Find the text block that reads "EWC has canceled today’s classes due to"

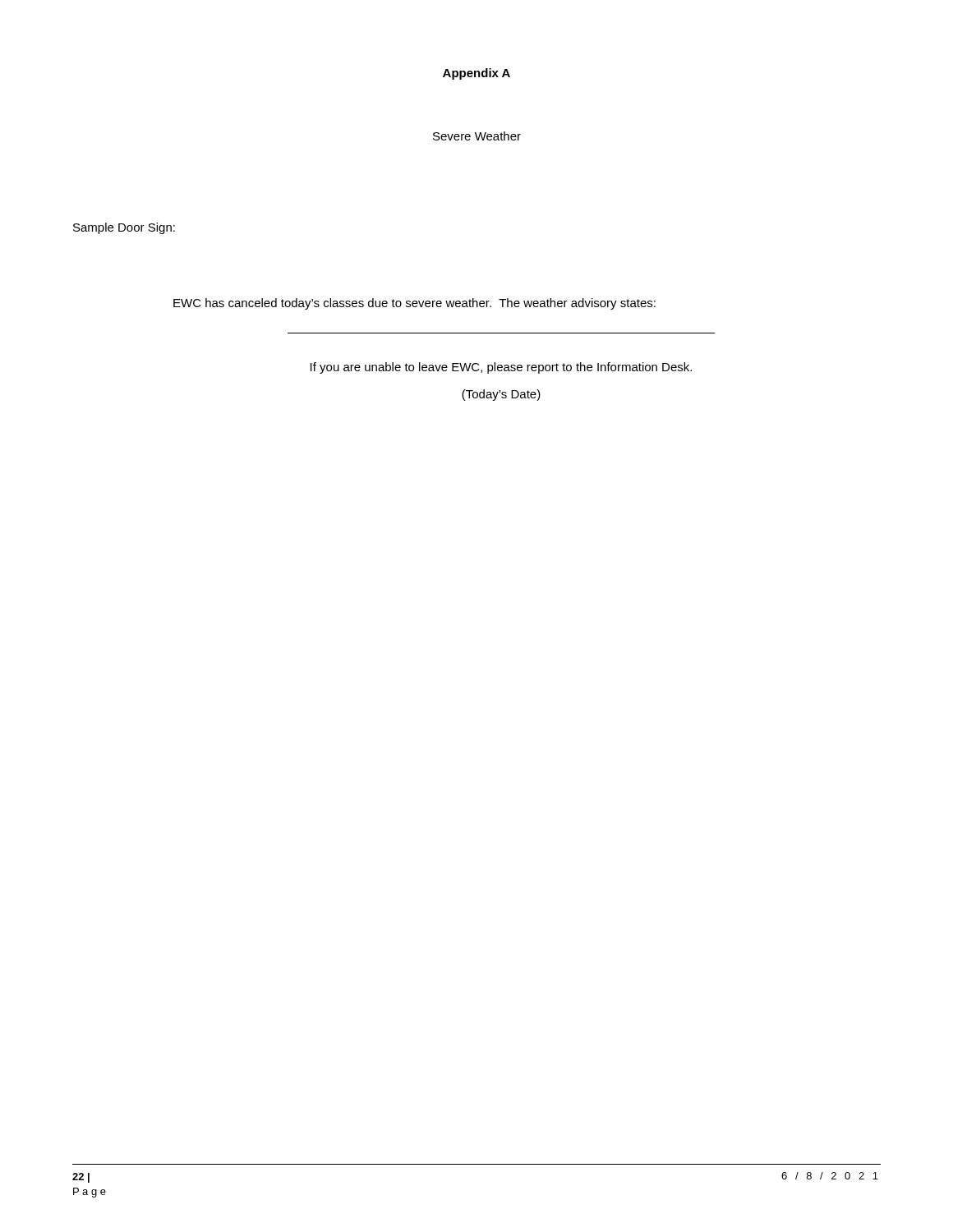pos(414,303)
